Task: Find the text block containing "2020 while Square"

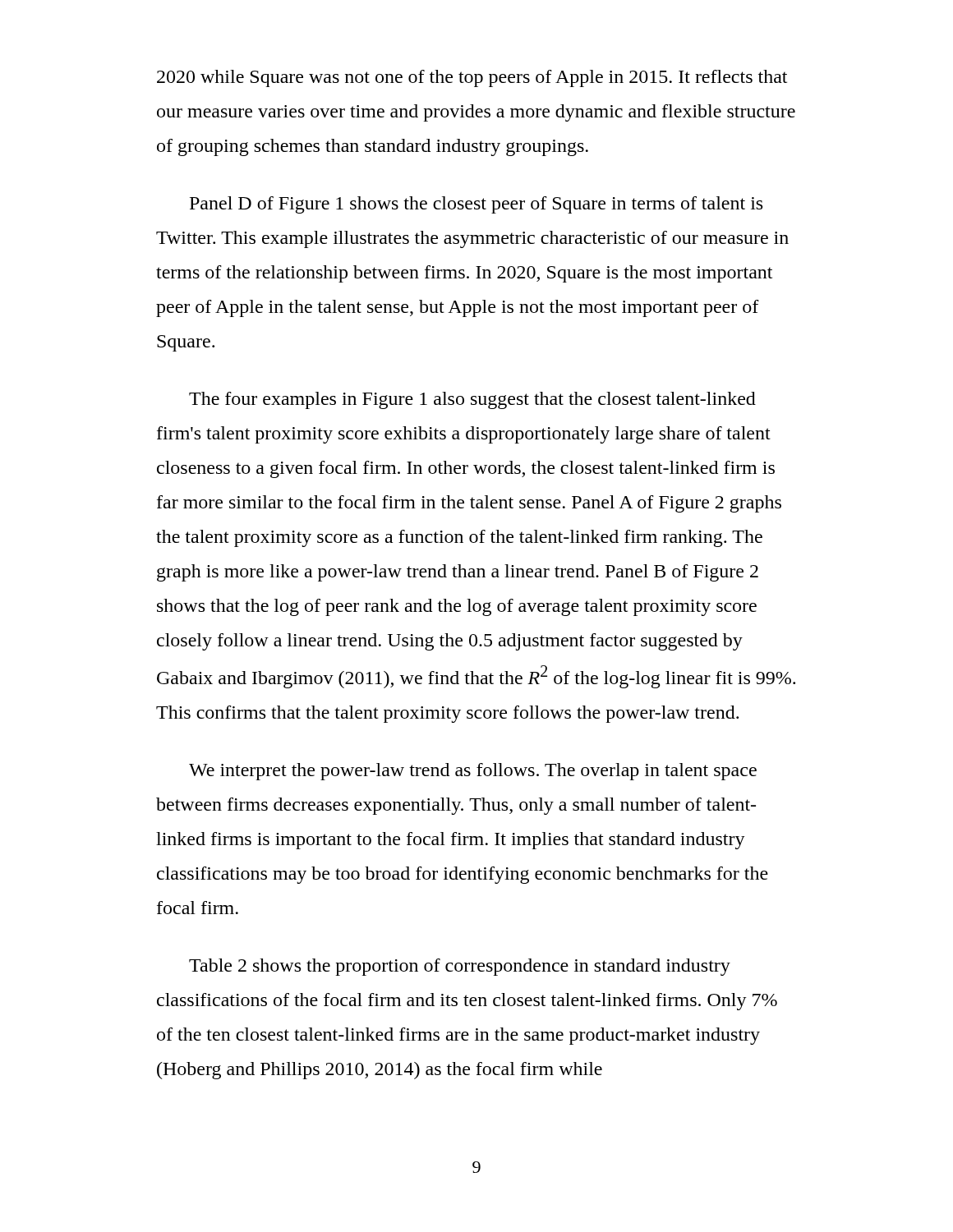Action: (476, 111)
